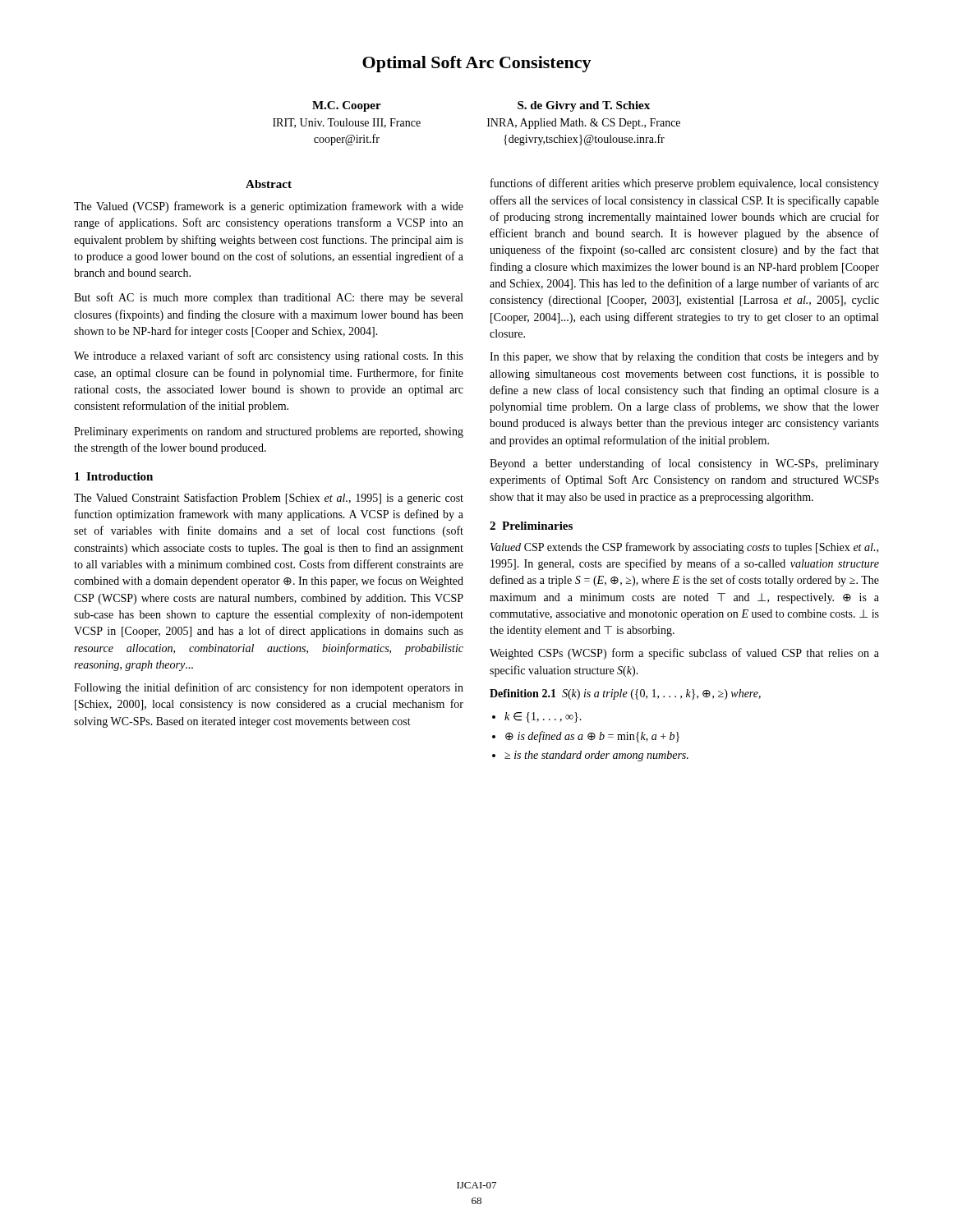
Task: Find the text starting "Valued CSP extends the CSP framework"
Action: [684, 589]
